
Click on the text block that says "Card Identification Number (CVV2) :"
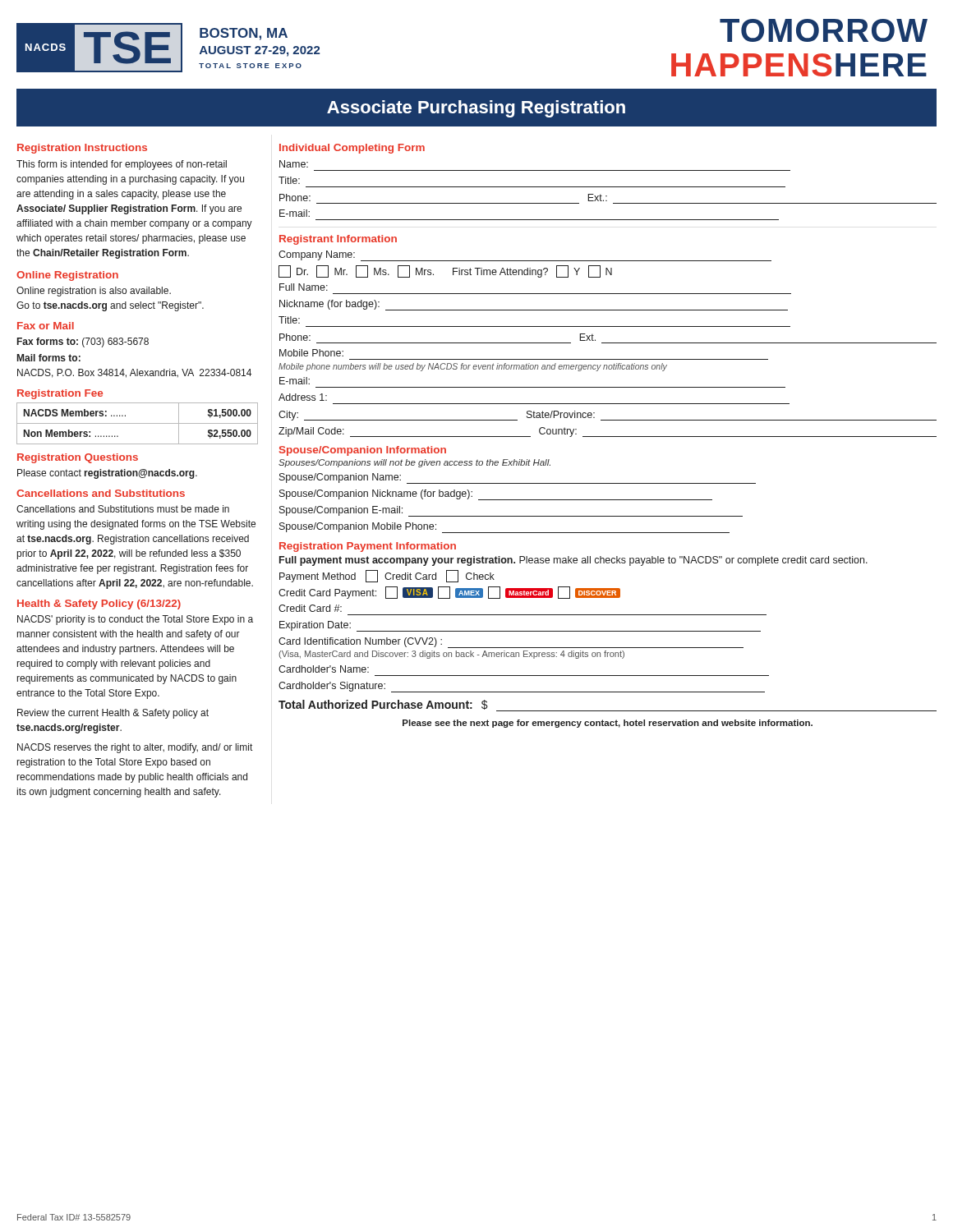511,647
